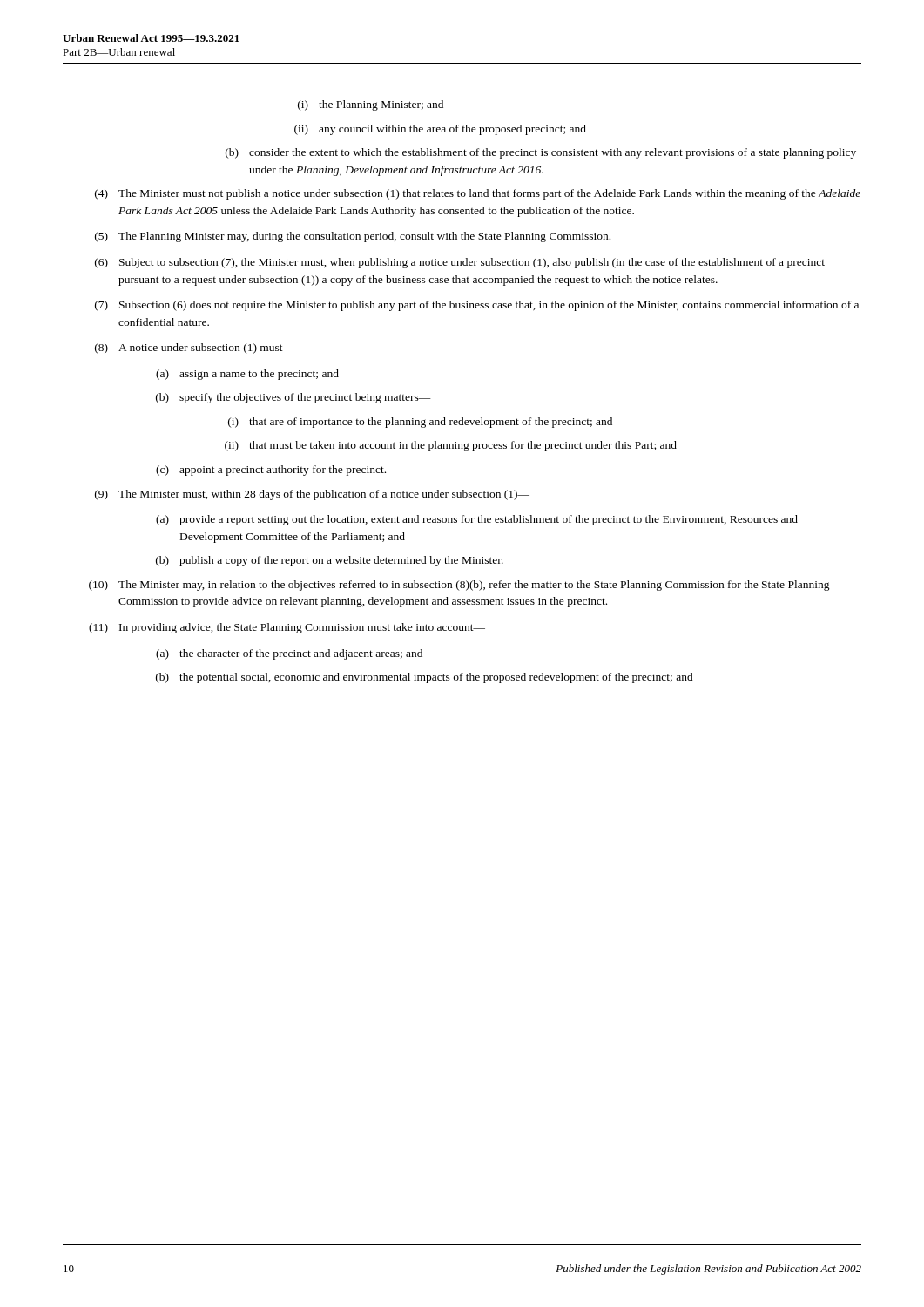Locate the text starting "(a) provide a report setting out"
Image resolution: width=924 pixels, height=1307 pixels.
(497, 528)
